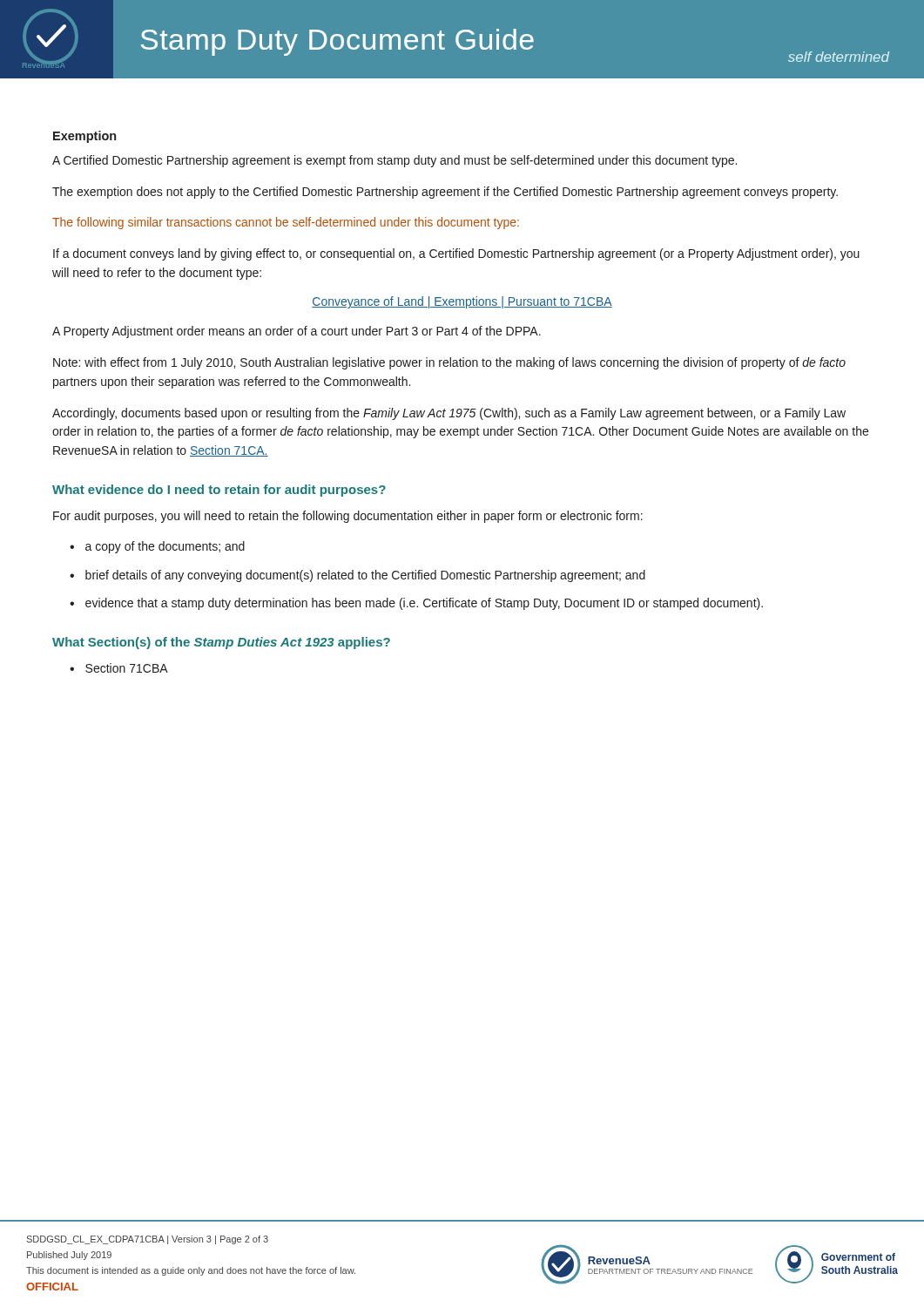Image resolution: width=924 pixels, height=1307 pixels.
Task: Find the block on this page that starts "Conveyance of Land"
Action: pos(462,302)
